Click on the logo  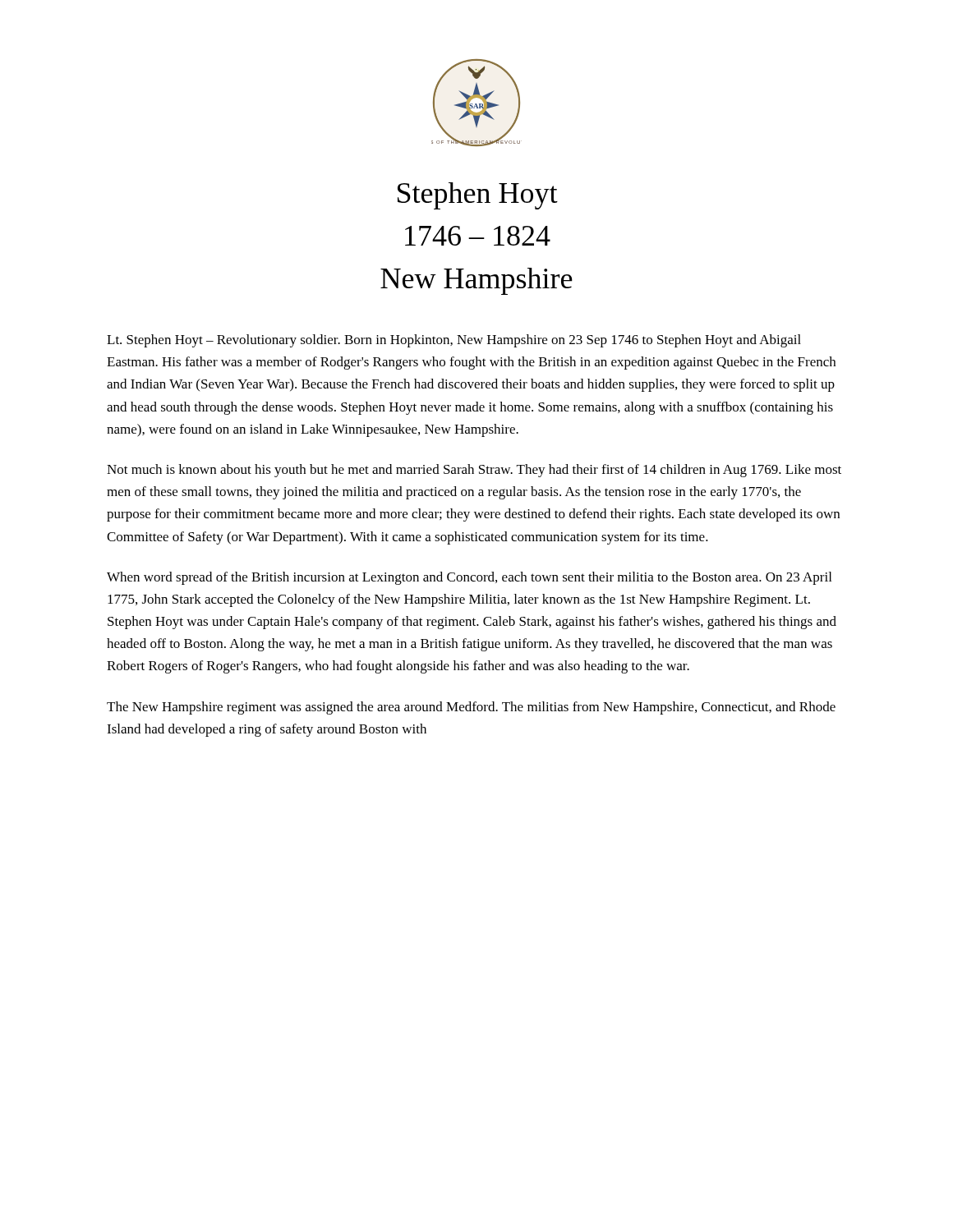[476, 104]
